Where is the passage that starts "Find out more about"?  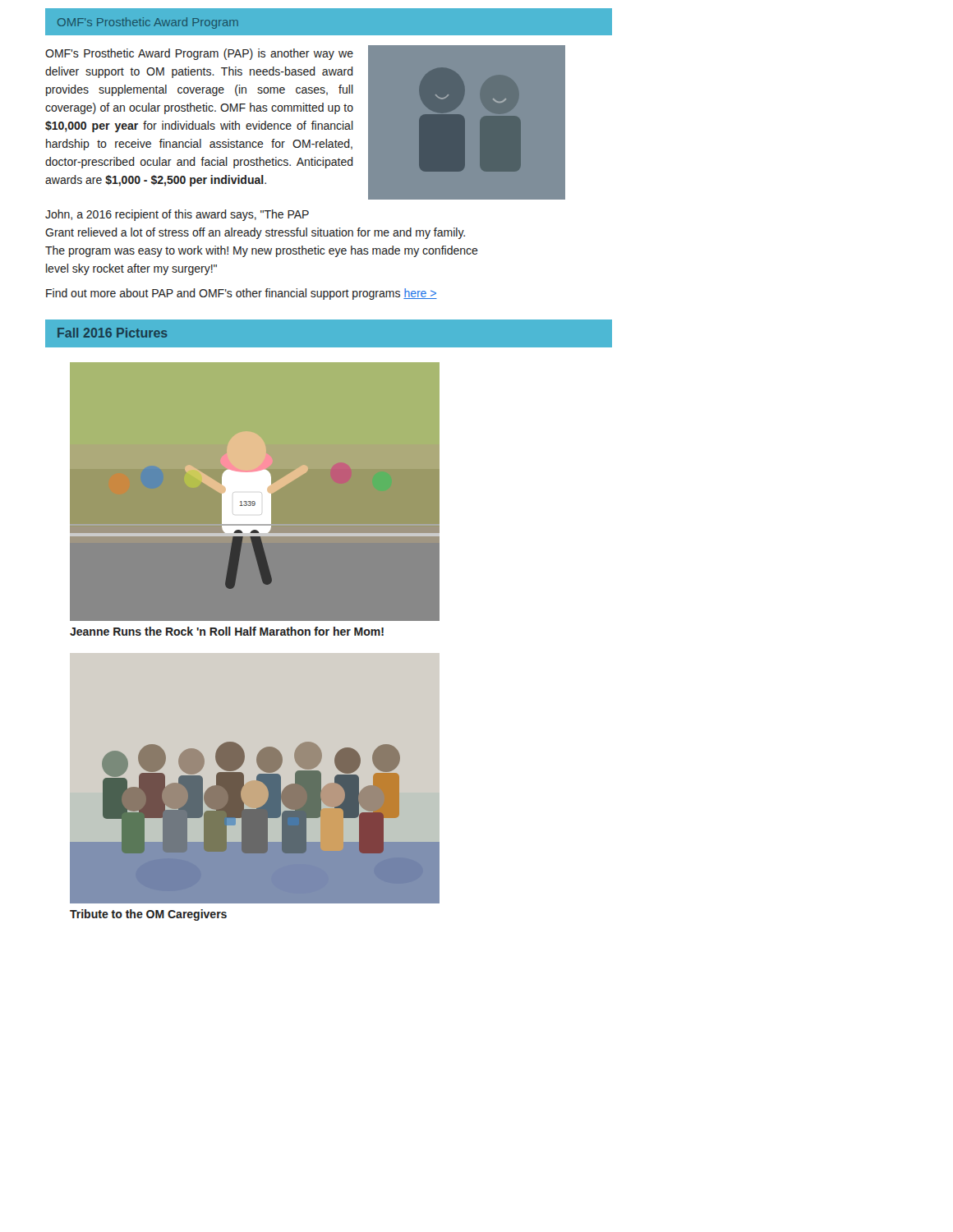click(241, 293)
